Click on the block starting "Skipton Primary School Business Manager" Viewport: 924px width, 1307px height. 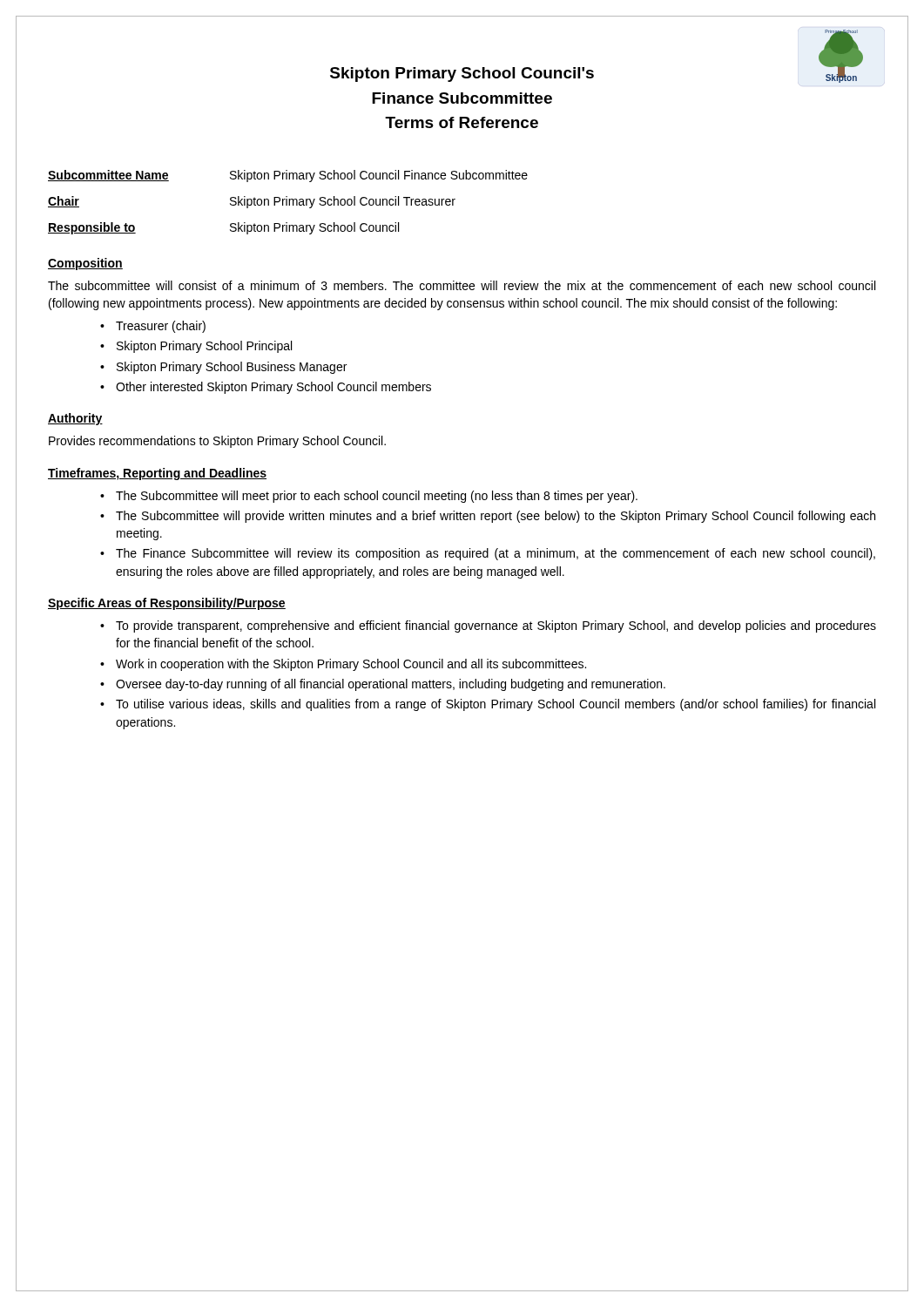click(231, 367)
